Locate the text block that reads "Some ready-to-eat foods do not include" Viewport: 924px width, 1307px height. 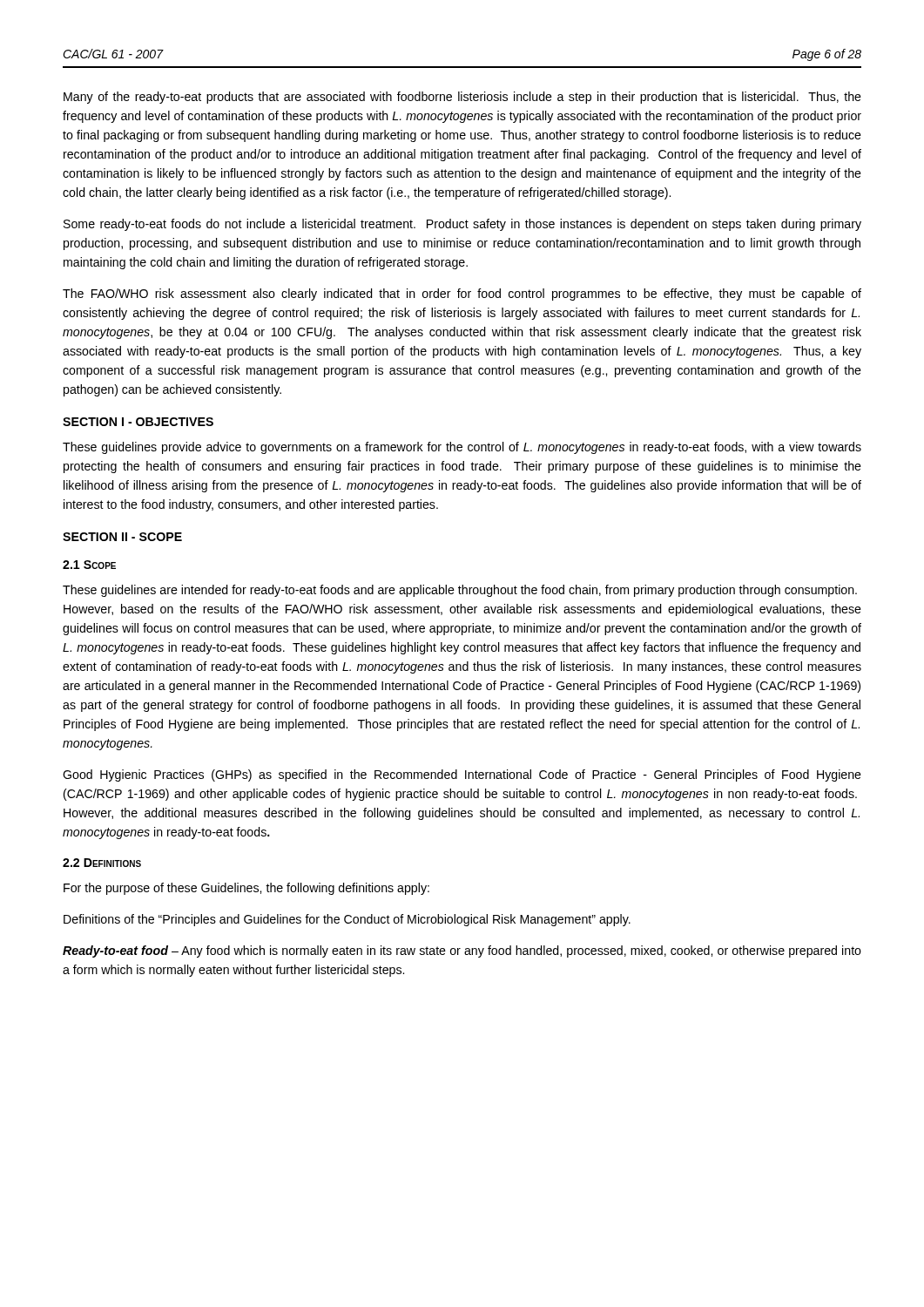pos(462,243)
